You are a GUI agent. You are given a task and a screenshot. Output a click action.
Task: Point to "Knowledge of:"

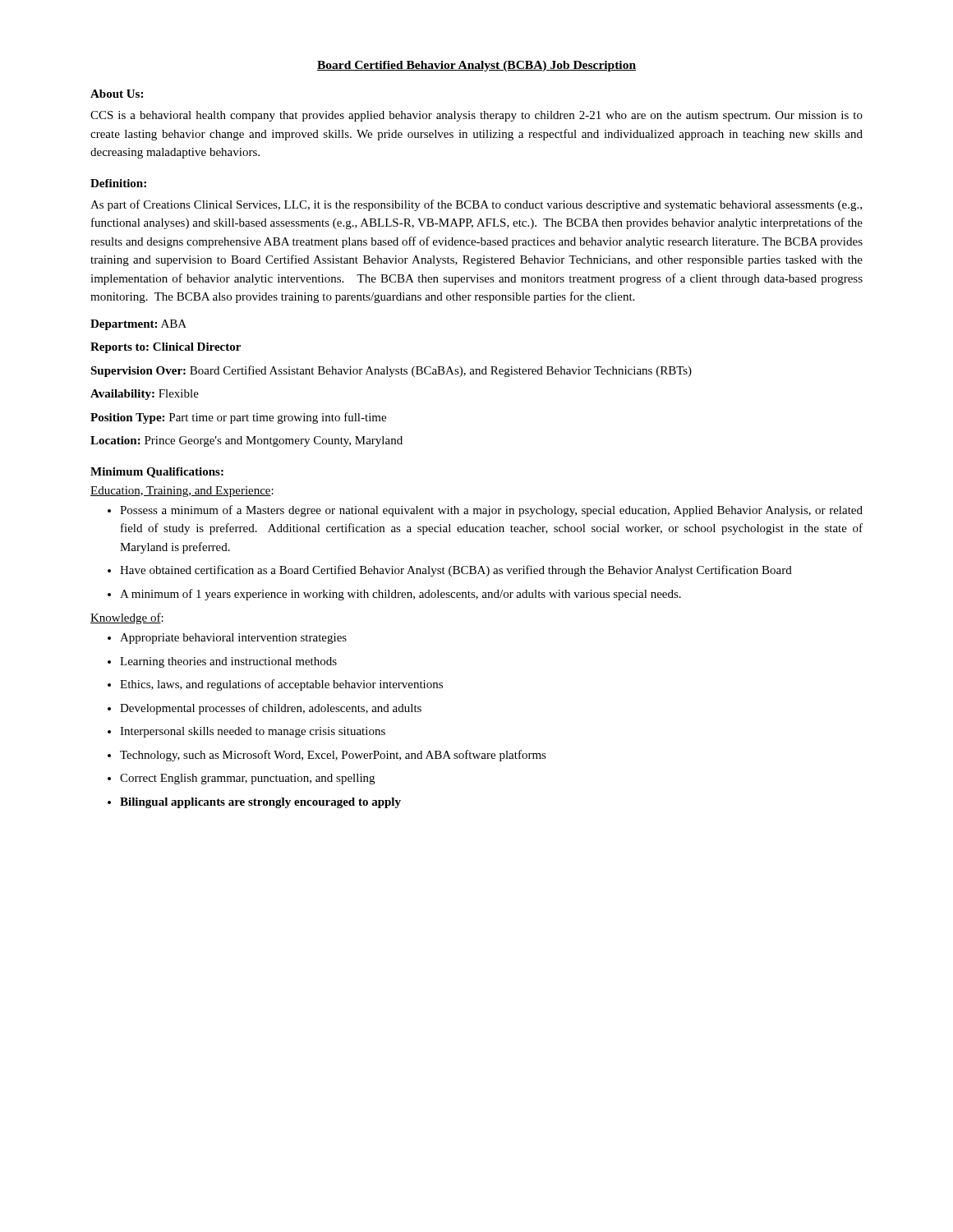pyautogui.click(x=127, y=618)
